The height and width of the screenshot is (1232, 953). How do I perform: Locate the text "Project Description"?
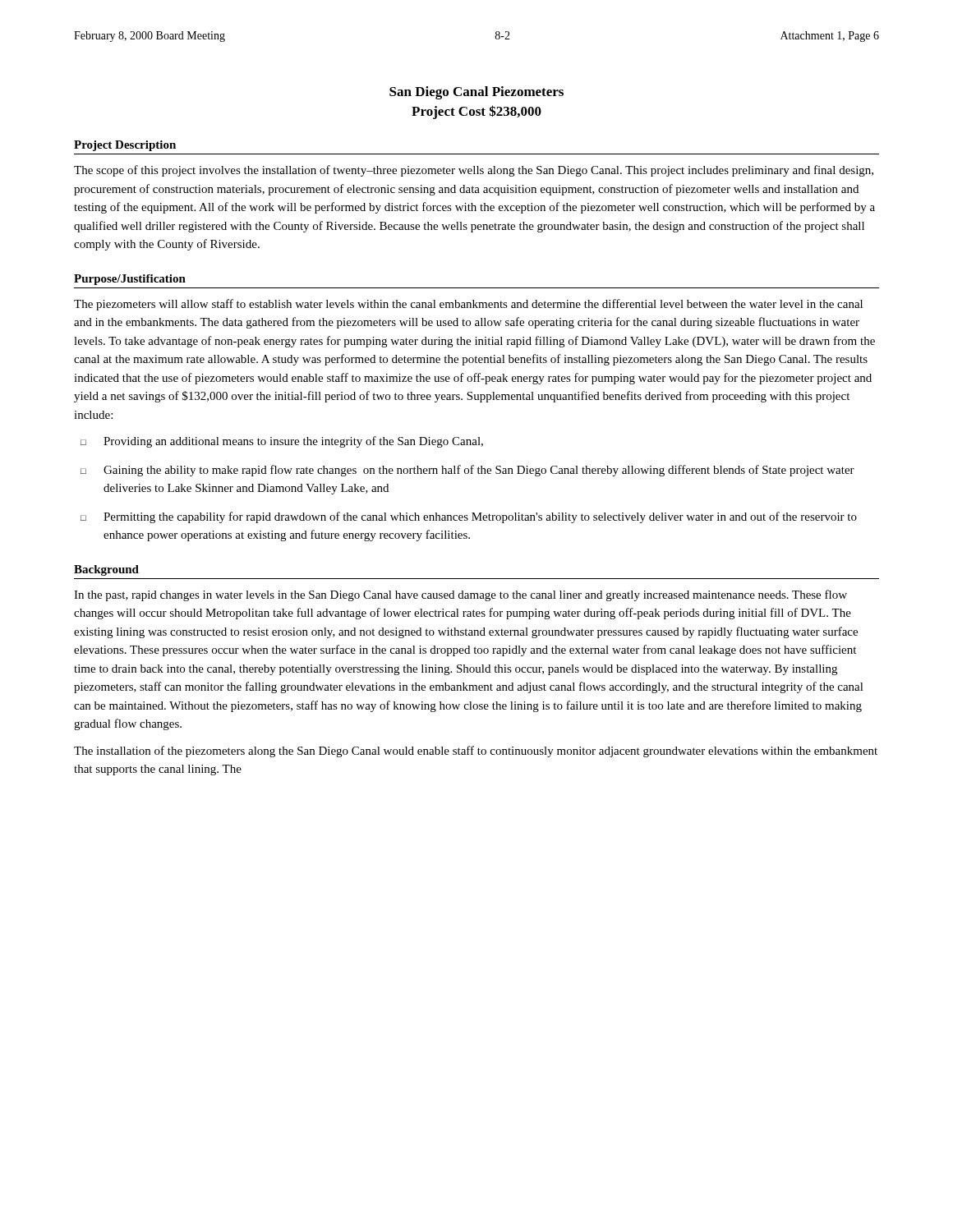coord(125,145)
